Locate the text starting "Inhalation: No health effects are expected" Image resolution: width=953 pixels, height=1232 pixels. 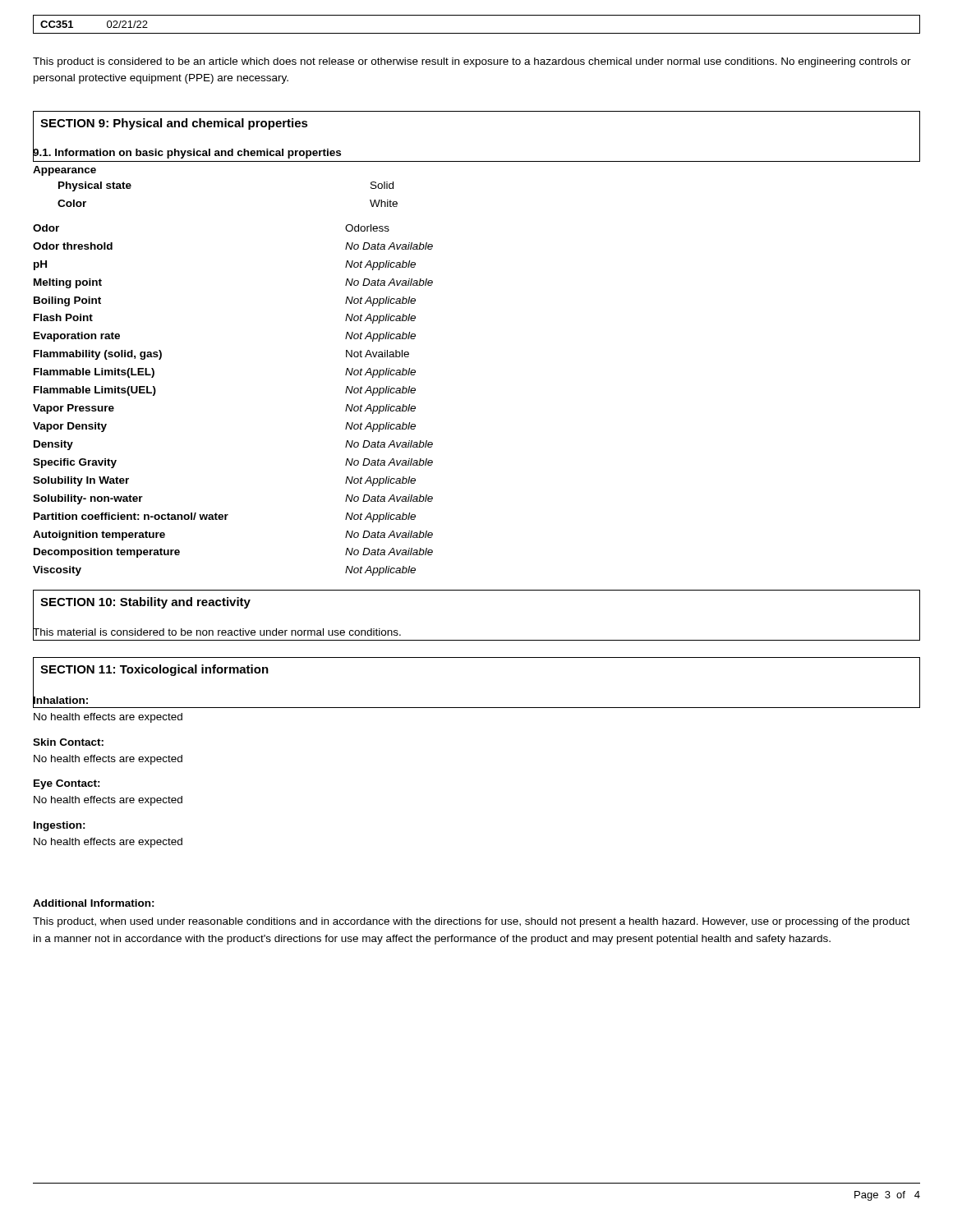476,709
